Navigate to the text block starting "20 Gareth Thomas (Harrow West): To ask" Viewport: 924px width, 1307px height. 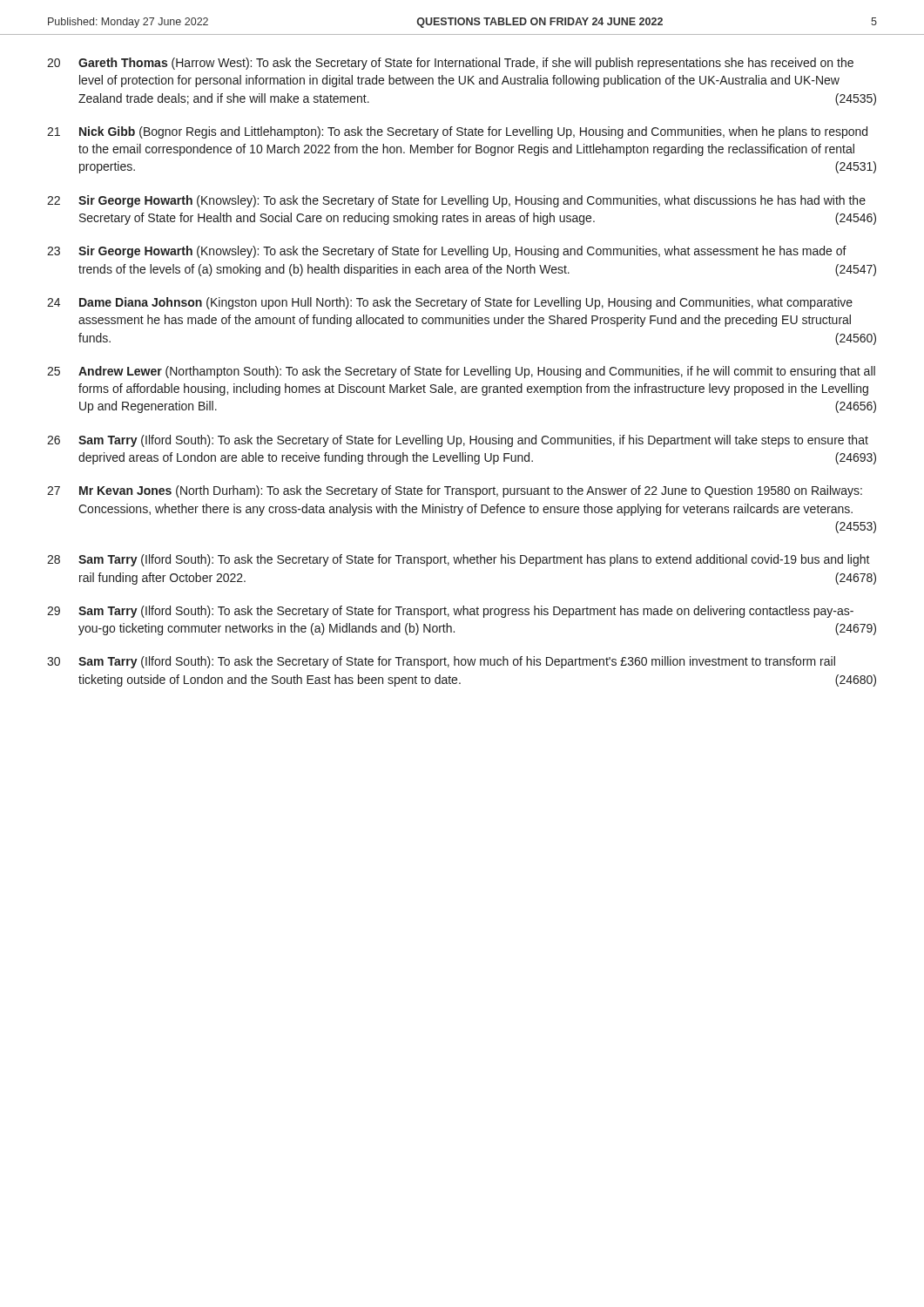pos(462,81)
